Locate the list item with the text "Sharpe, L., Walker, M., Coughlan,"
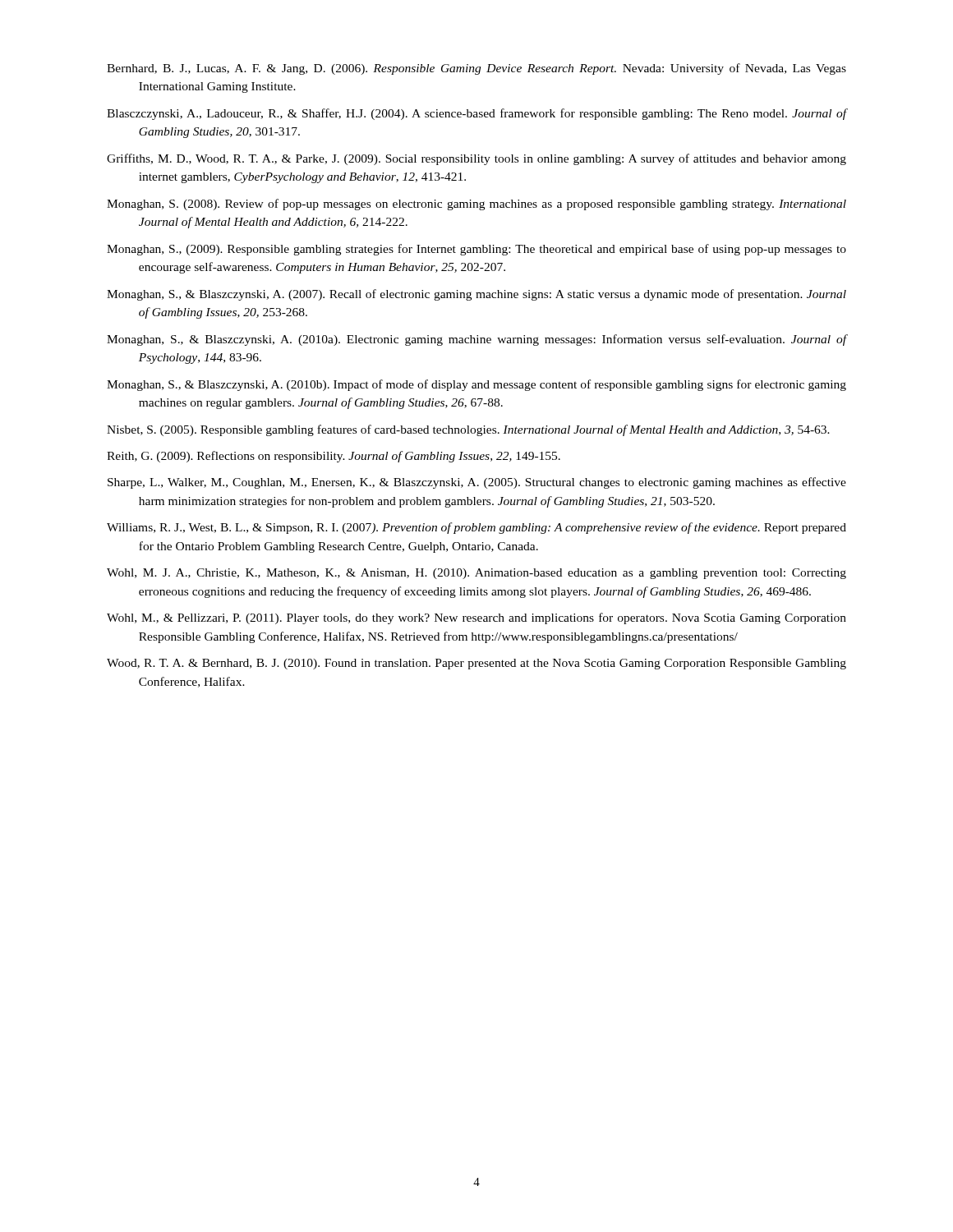The height and width of the screenshot is (1232, 953). click(x=476, y=491)
